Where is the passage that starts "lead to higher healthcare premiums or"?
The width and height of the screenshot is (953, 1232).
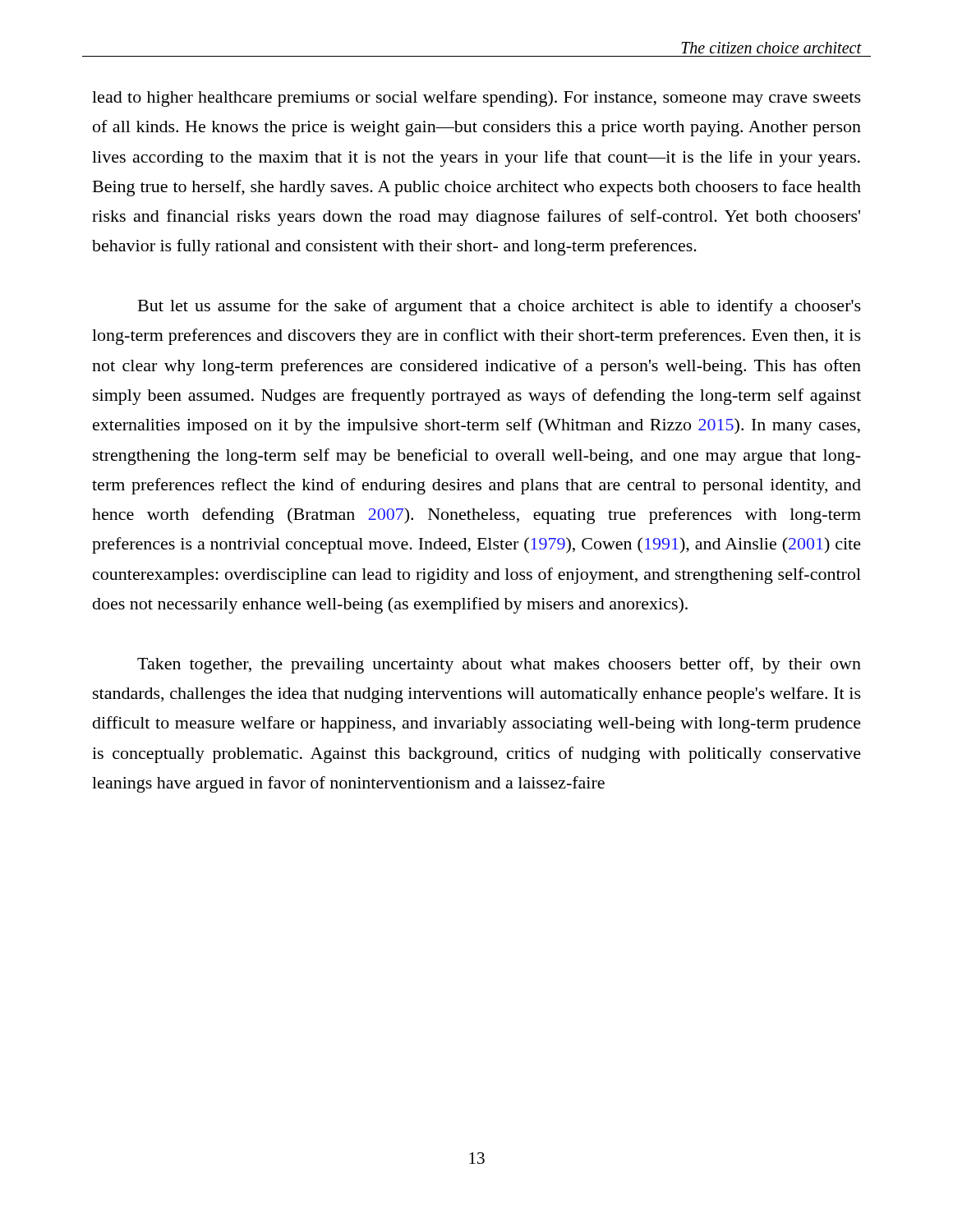coord(476,171)
